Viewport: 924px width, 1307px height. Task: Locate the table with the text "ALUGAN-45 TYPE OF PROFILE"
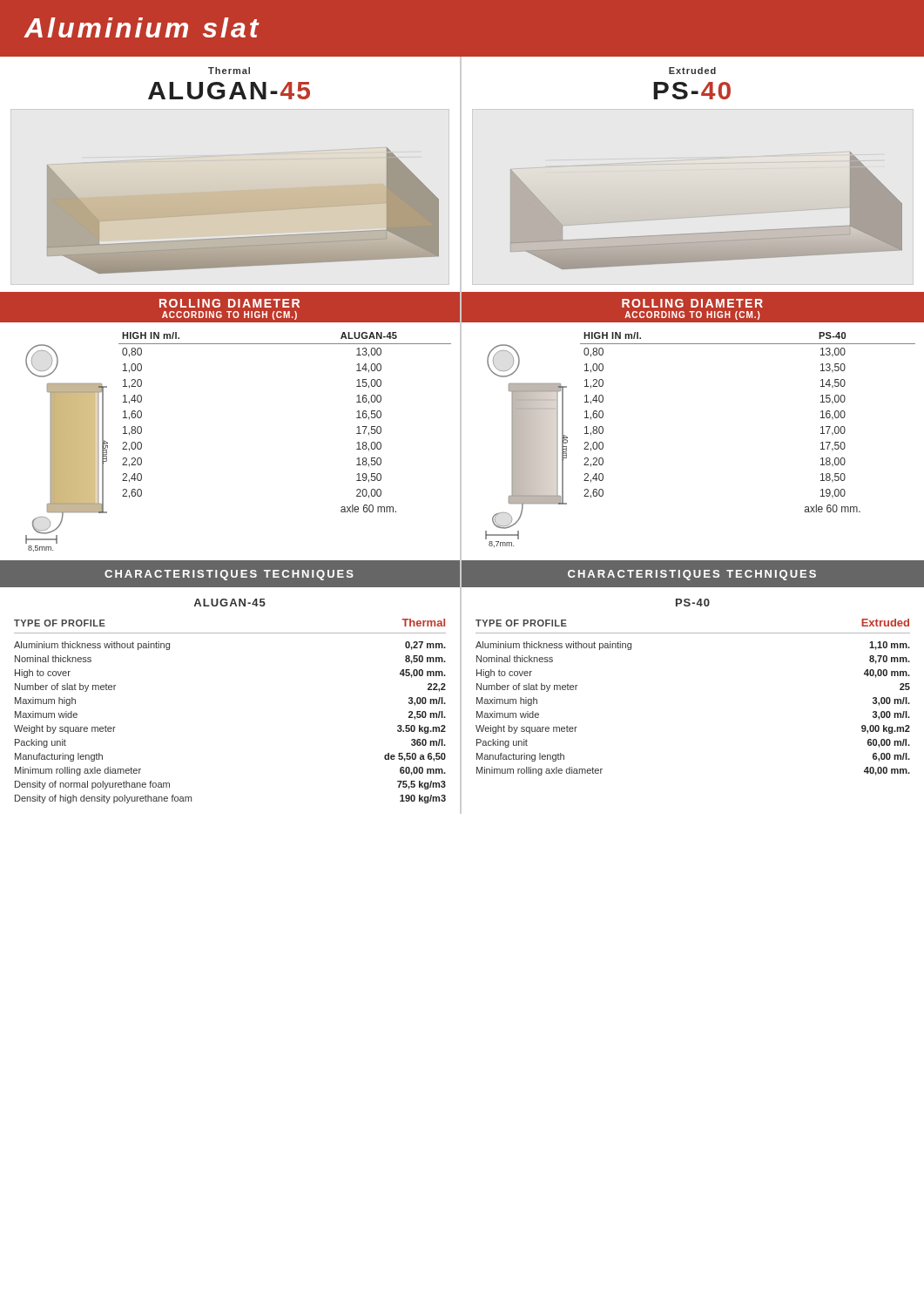pyautogui.click(x=230, y=701)
